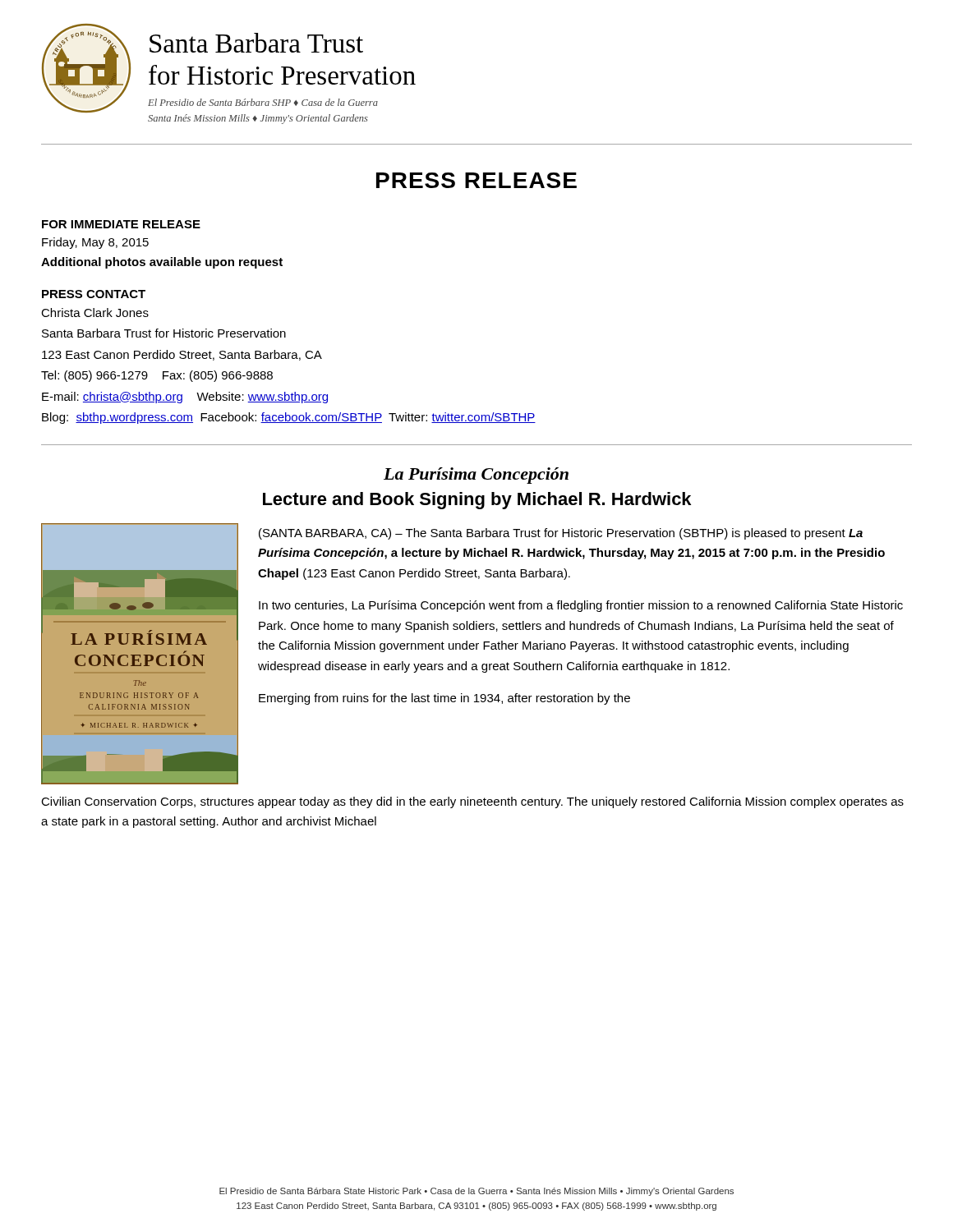Locate the section header that reads "La Purísima Concepción Lecture and Book"
The image size is (953, 1232).
click(x=476, y=486)
